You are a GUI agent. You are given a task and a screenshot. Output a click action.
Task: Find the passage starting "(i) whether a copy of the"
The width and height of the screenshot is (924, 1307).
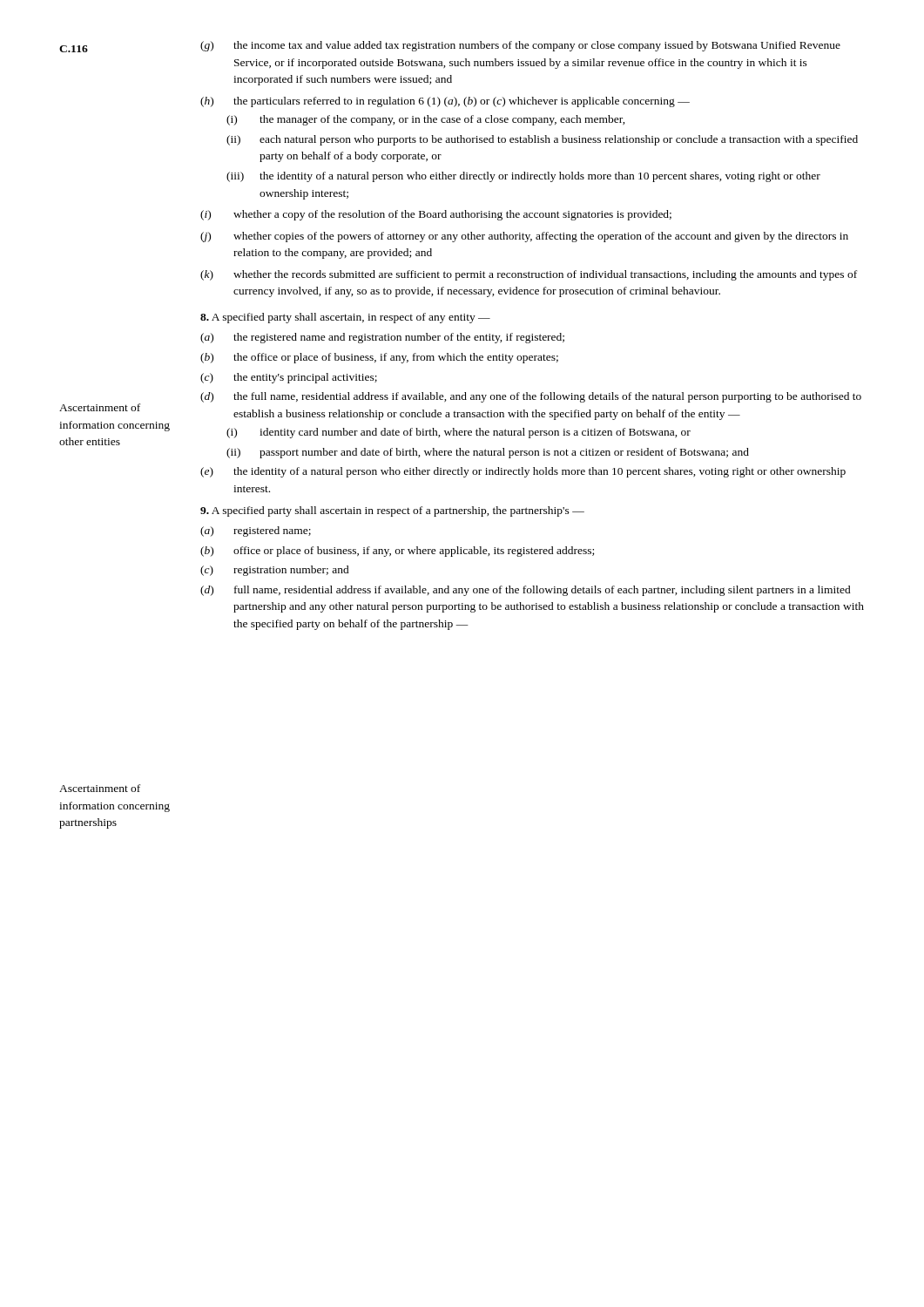(533, 214)
